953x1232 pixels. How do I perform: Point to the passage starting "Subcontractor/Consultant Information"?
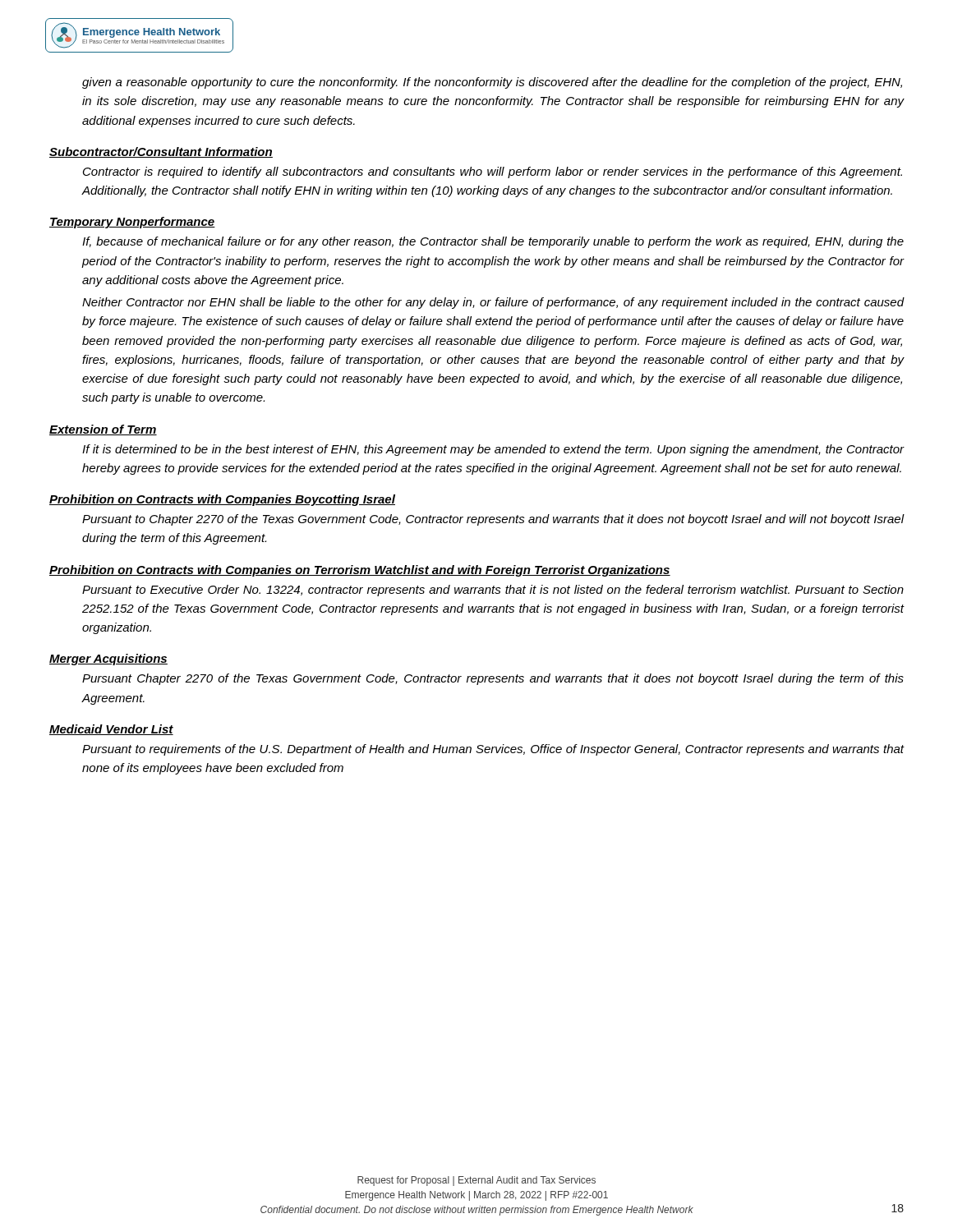[x=161, y=151]
